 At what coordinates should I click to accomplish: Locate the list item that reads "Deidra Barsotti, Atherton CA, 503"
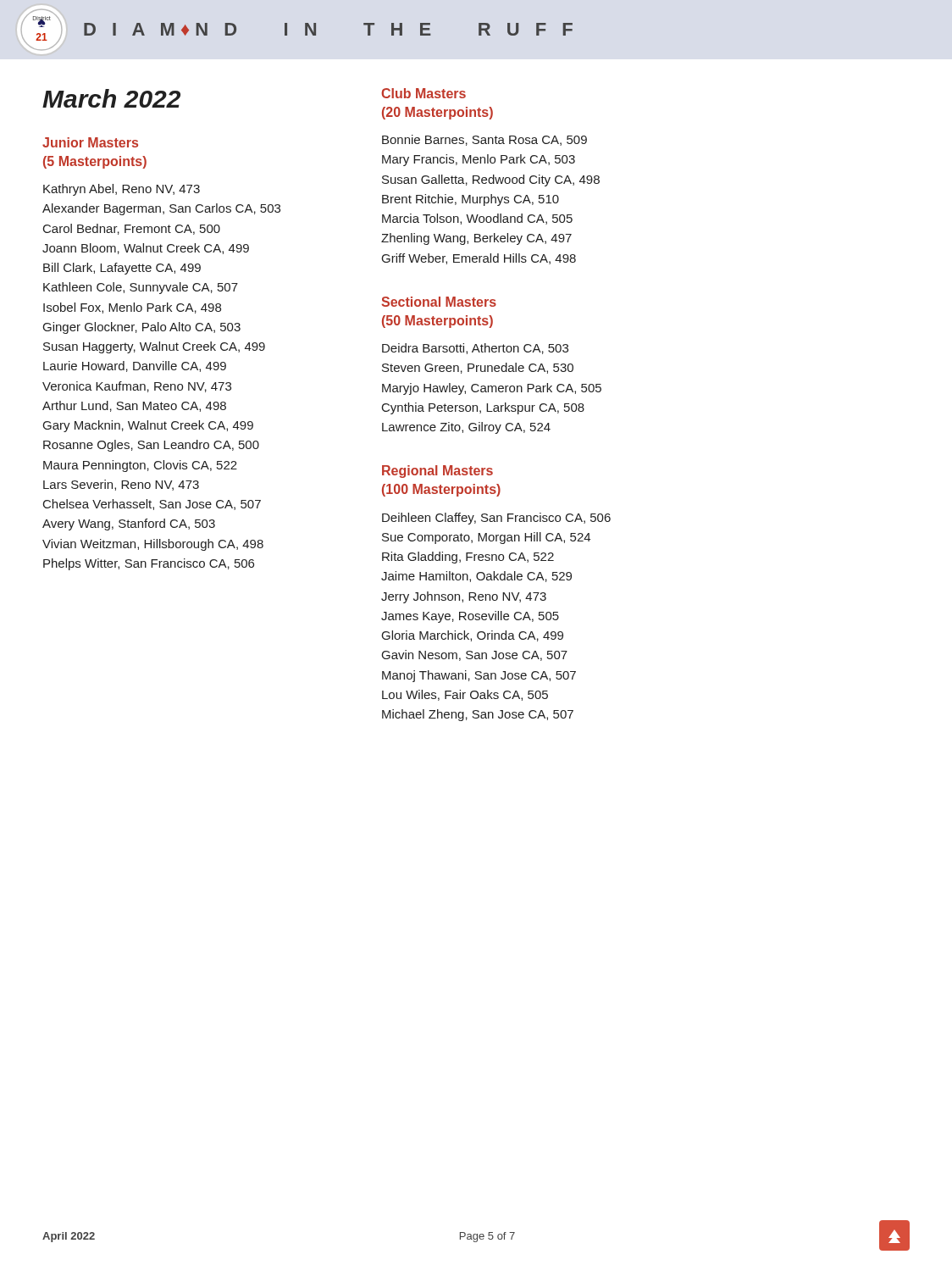(475, 348)
